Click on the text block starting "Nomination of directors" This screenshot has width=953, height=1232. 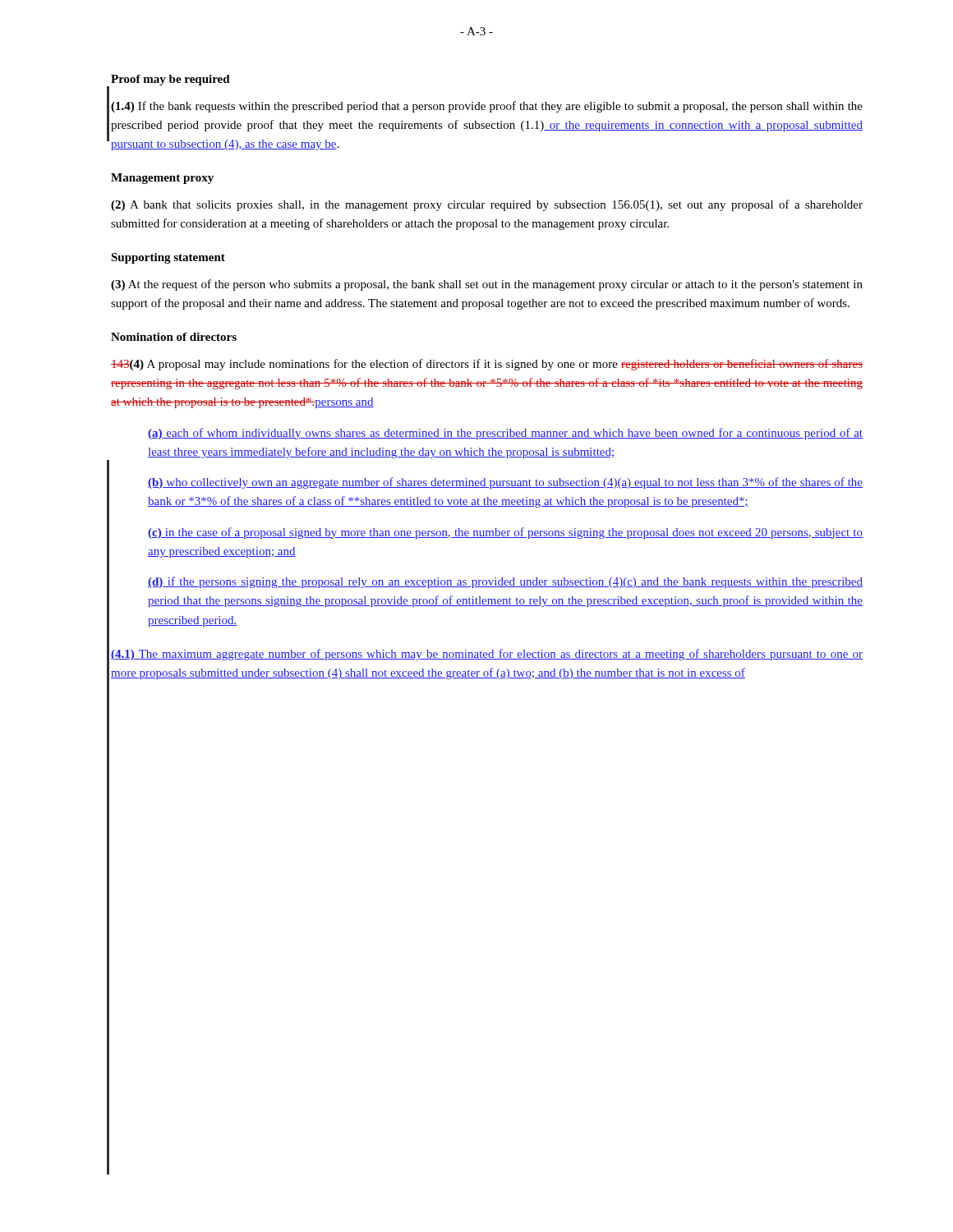174,337
